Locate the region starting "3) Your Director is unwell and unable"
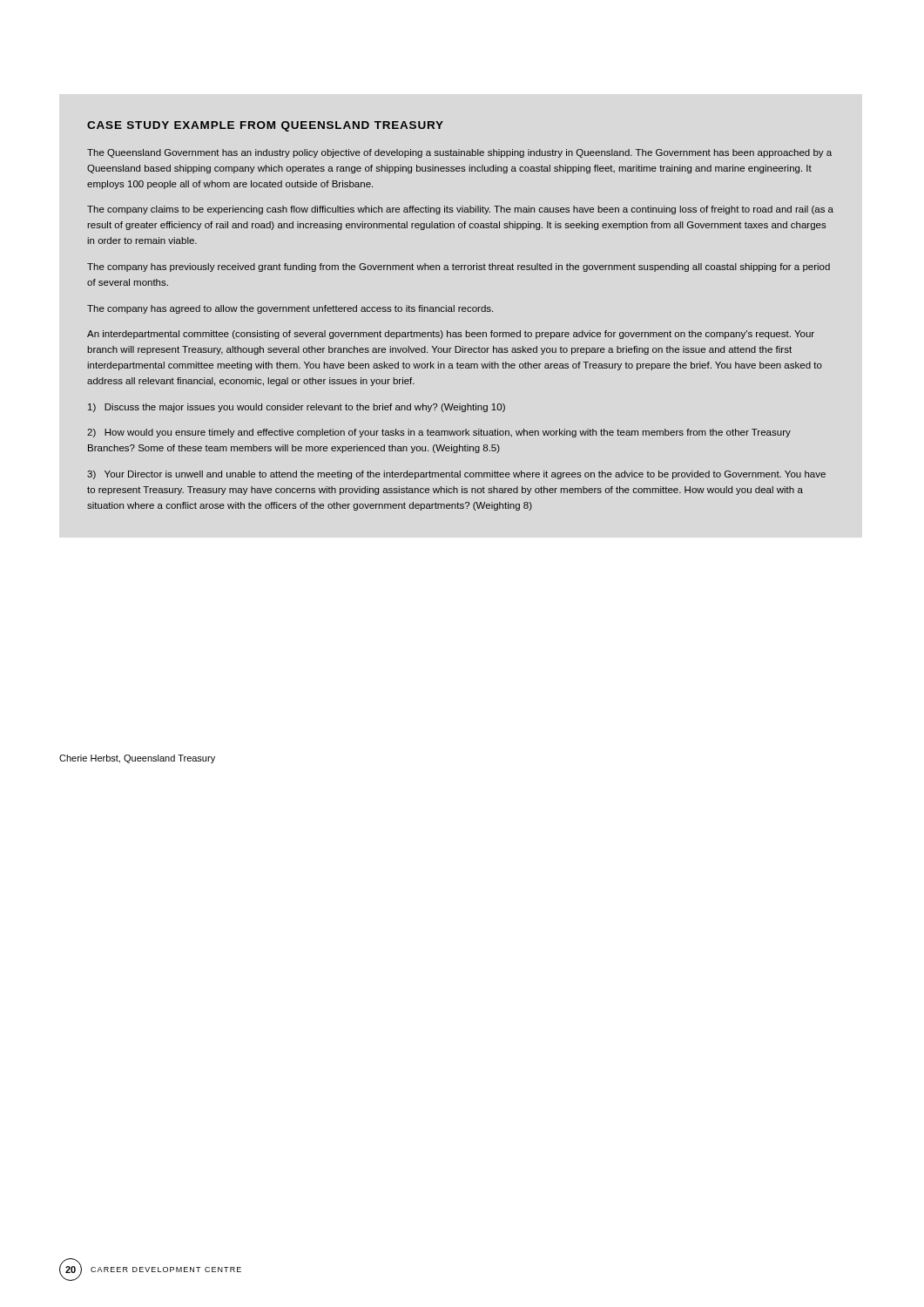This screenshot has width=924, height=1307. [x=461, y=490]
